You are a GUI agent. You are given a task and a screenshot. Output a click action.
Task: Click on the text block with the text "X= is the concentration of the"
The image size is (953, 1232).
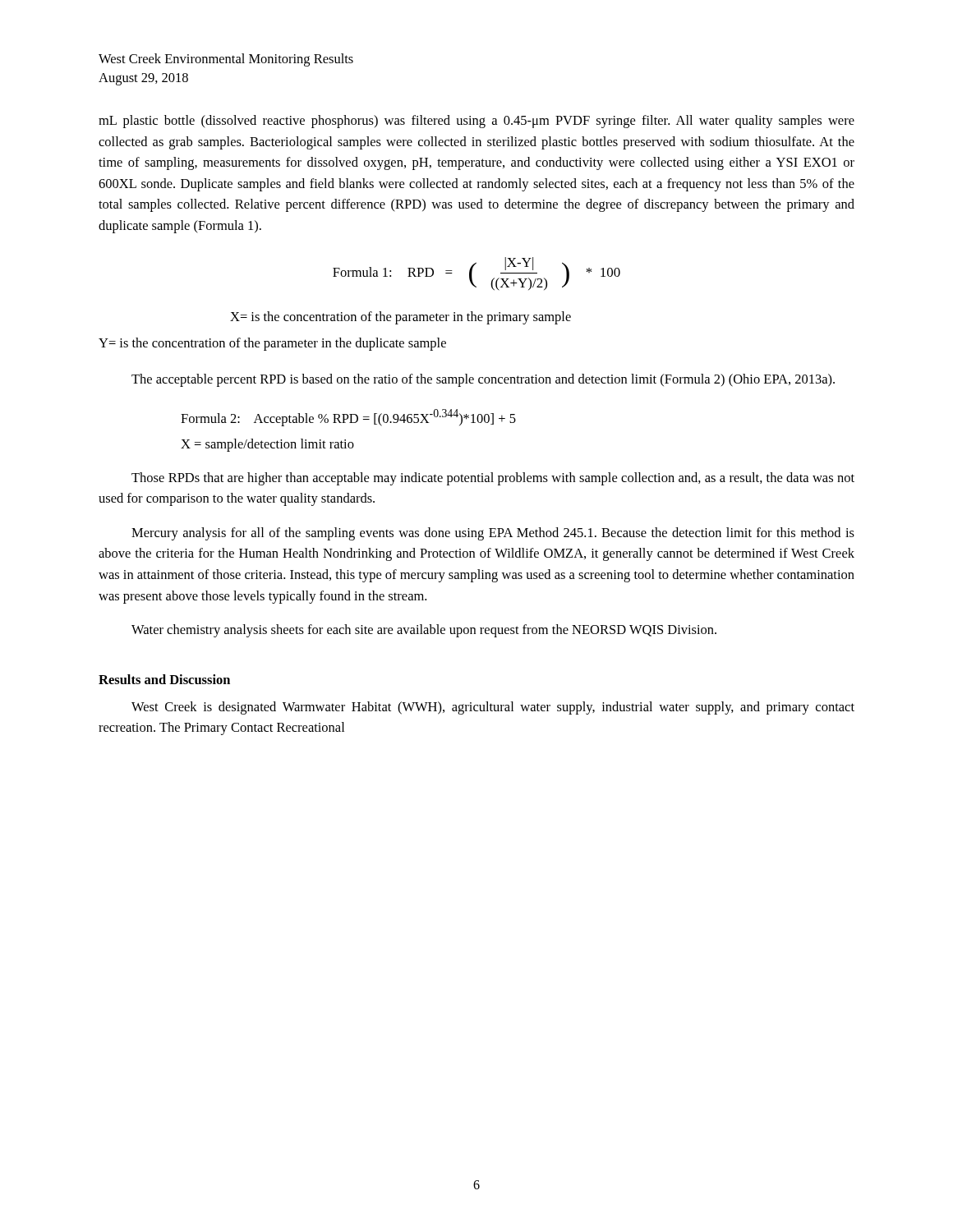coord(476,330)
